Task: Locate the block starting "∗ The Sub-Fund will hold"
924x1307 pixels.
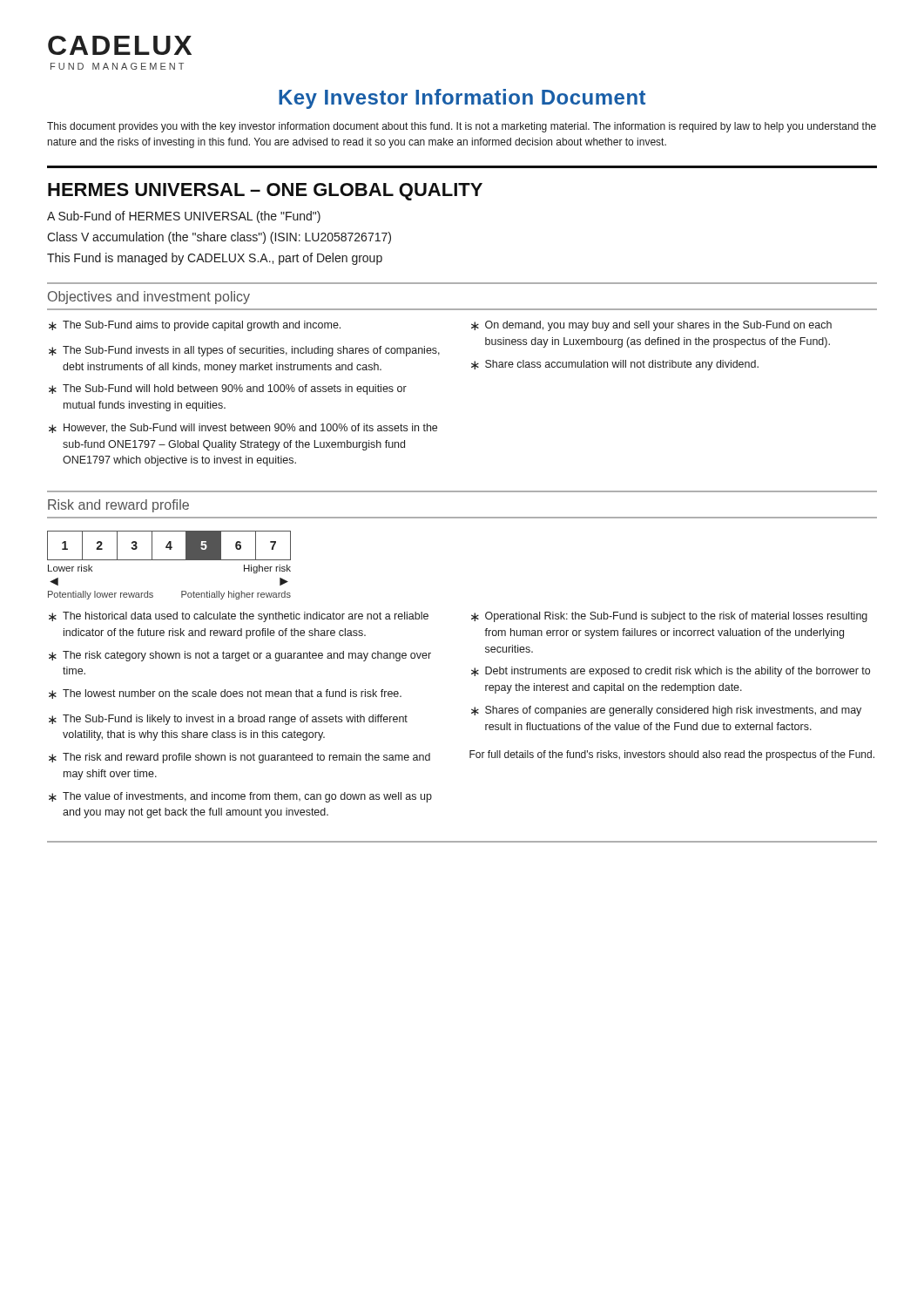Action: [x=244, y=397]
